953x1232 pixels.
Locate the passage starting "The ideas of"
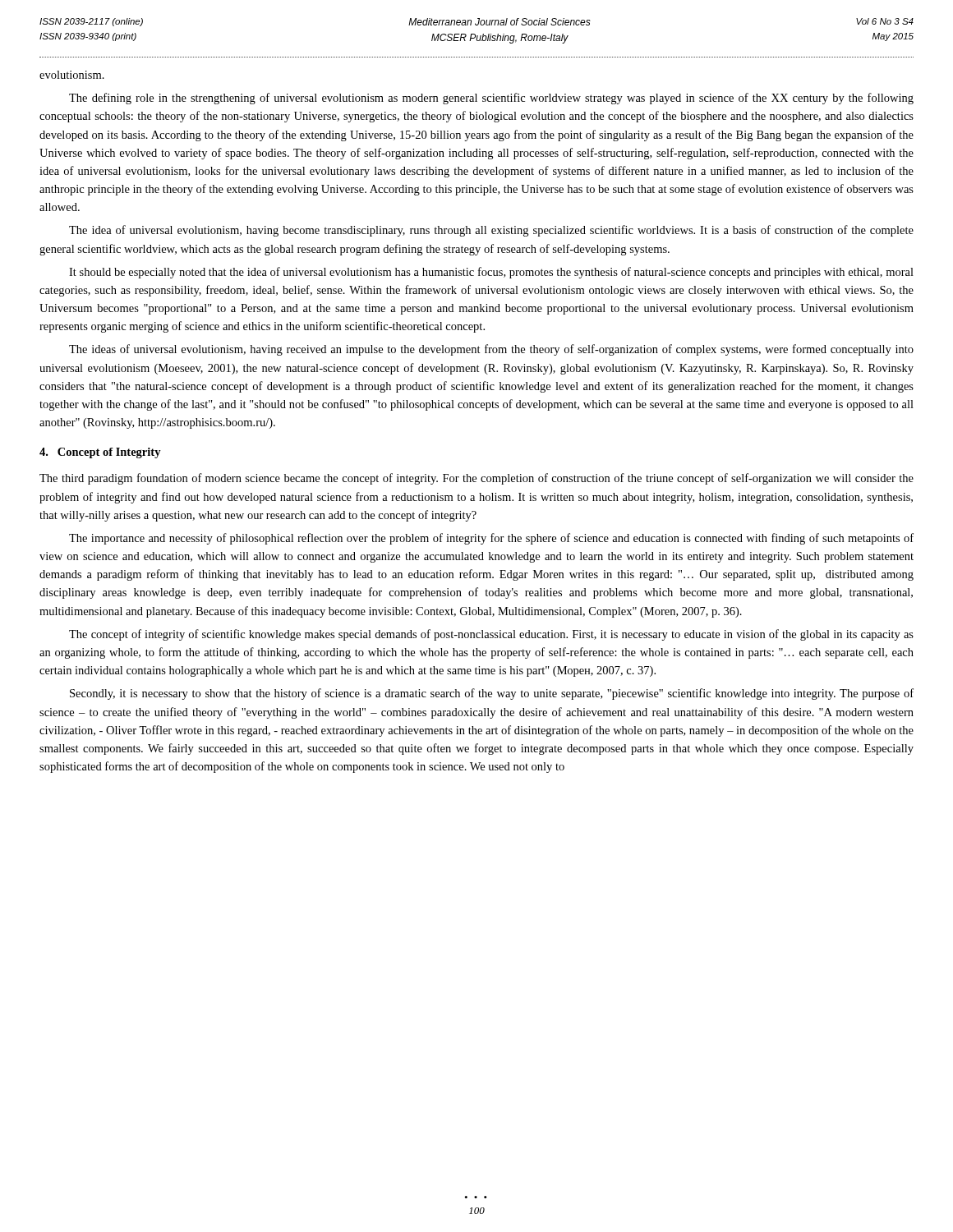coord(476,386)
